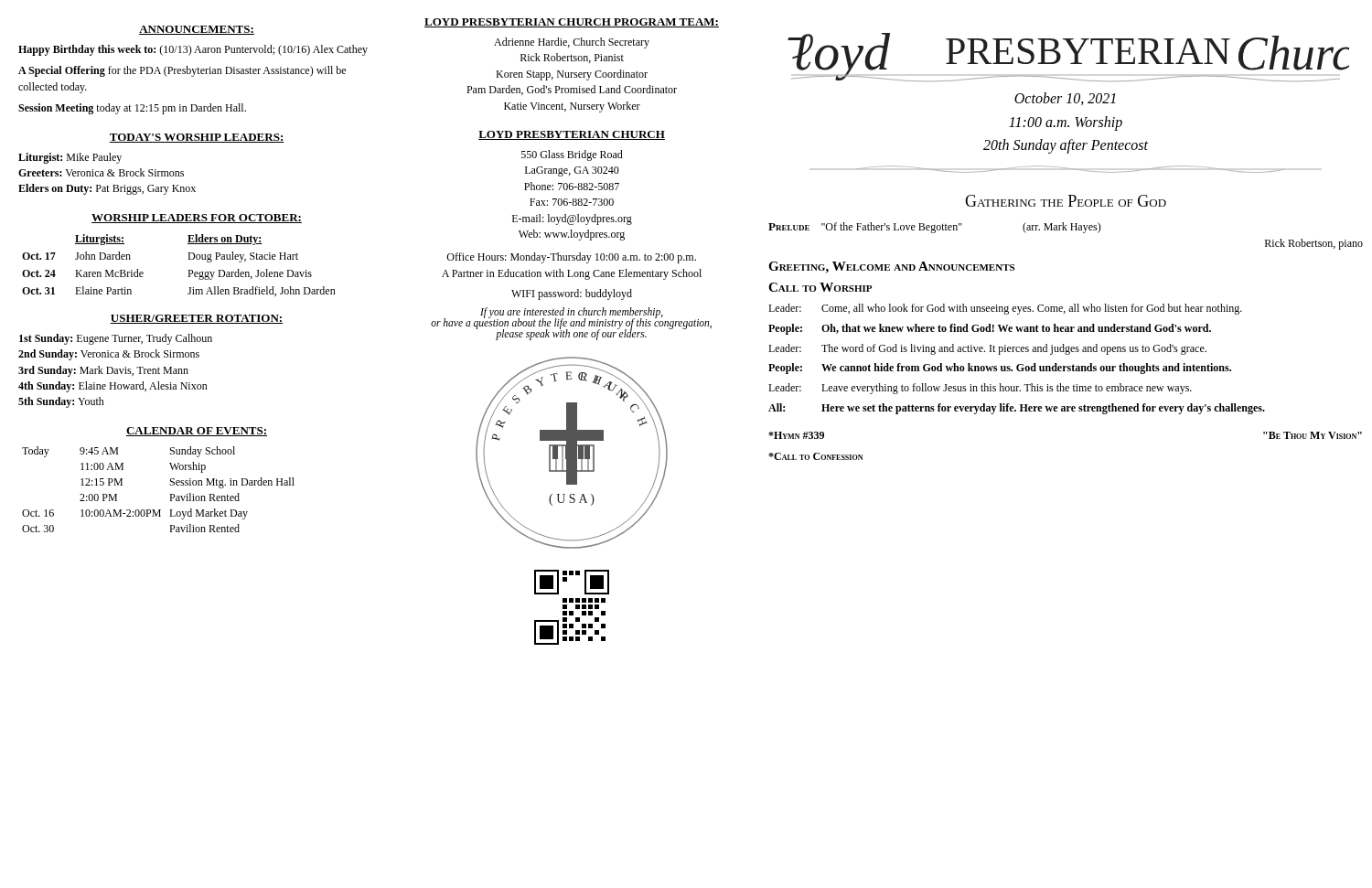Screen dimensions: 888x1372
Task: Point to the block beginning "October 10, 2021 11:00"
Action: point(1066,122)
